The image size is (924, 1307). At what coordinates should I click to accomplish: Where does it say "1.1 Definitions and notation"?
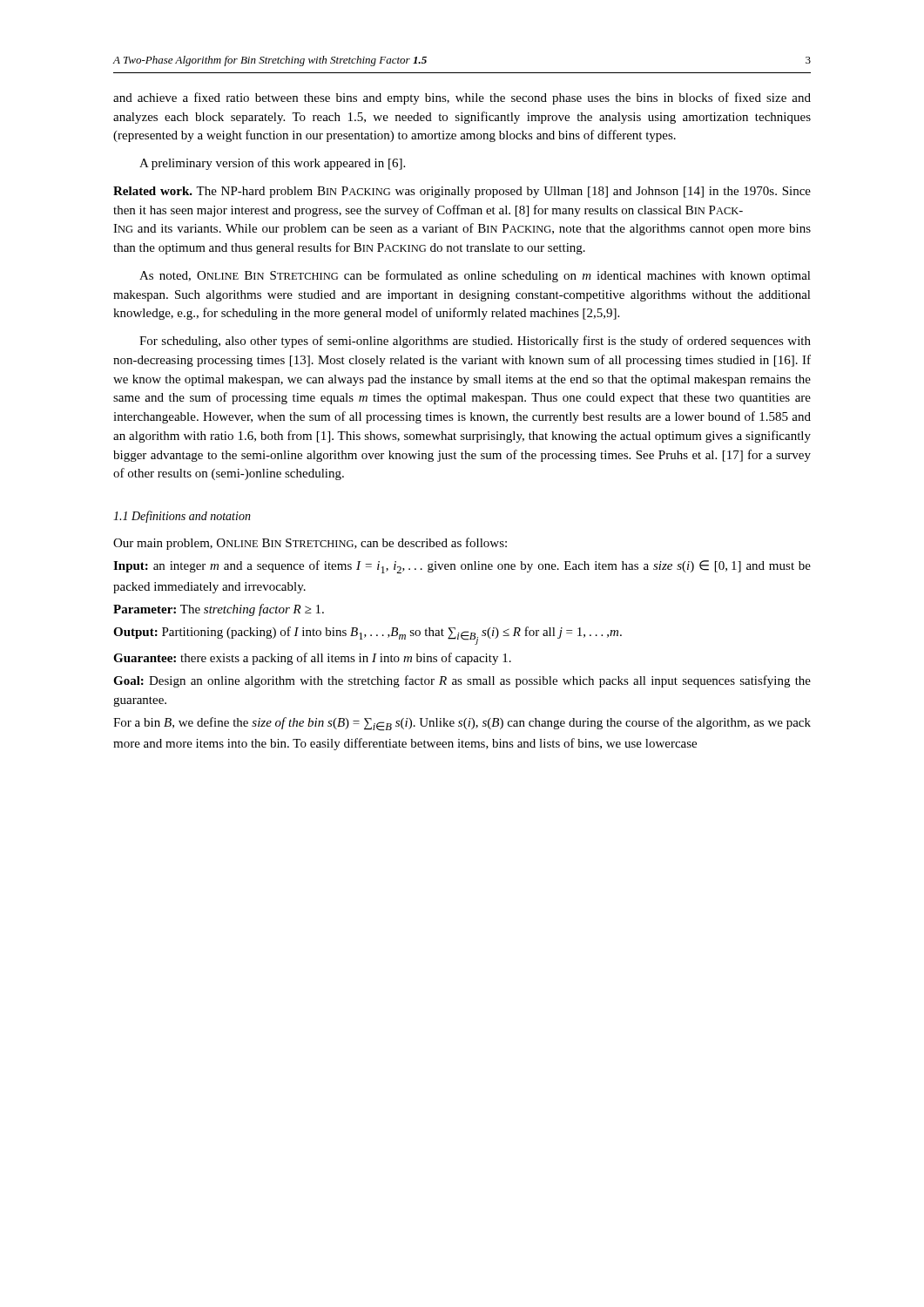point(182,516)
